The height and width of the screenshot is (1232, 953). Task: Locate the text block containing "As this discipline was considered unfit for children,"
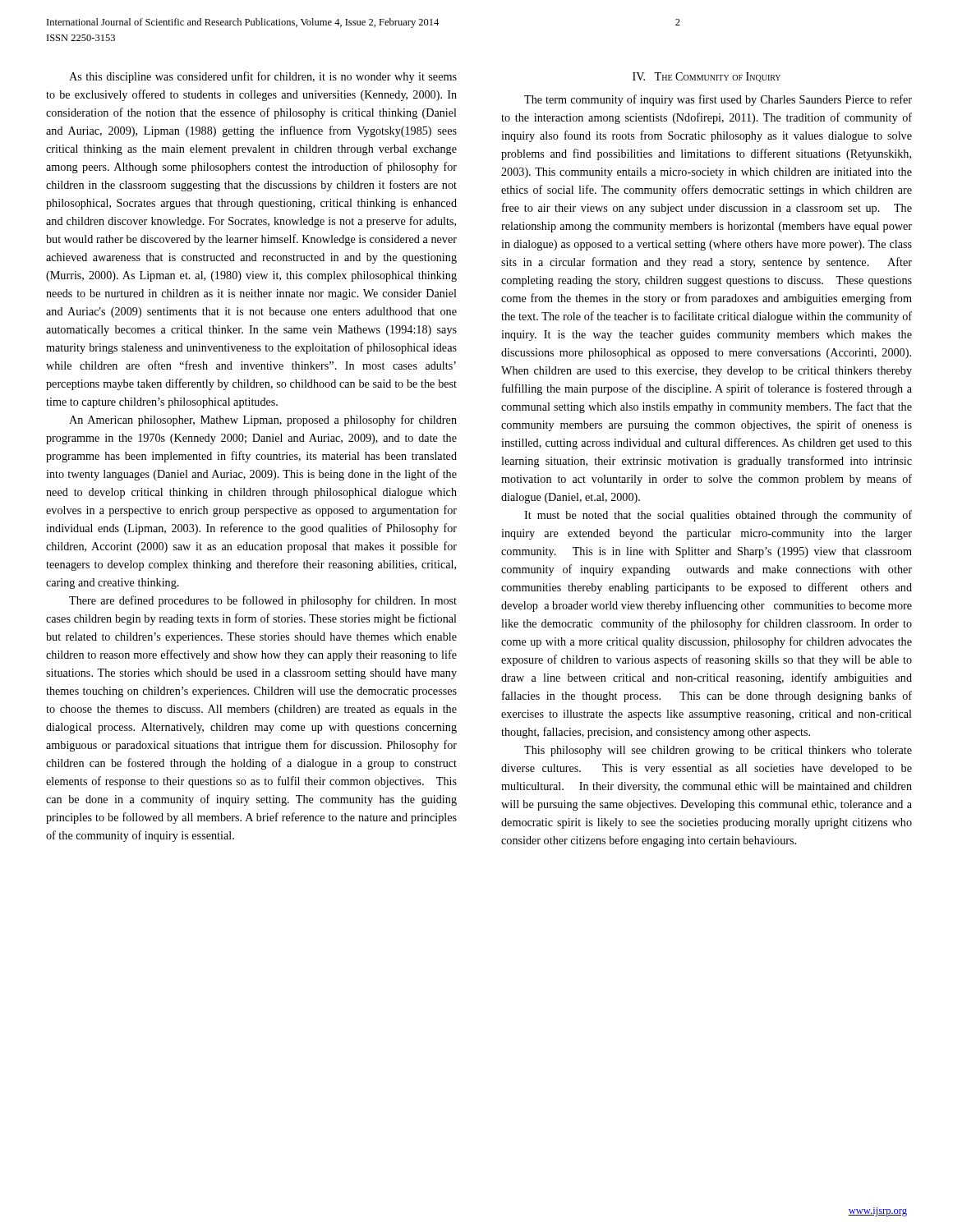(x=251, y=239)
